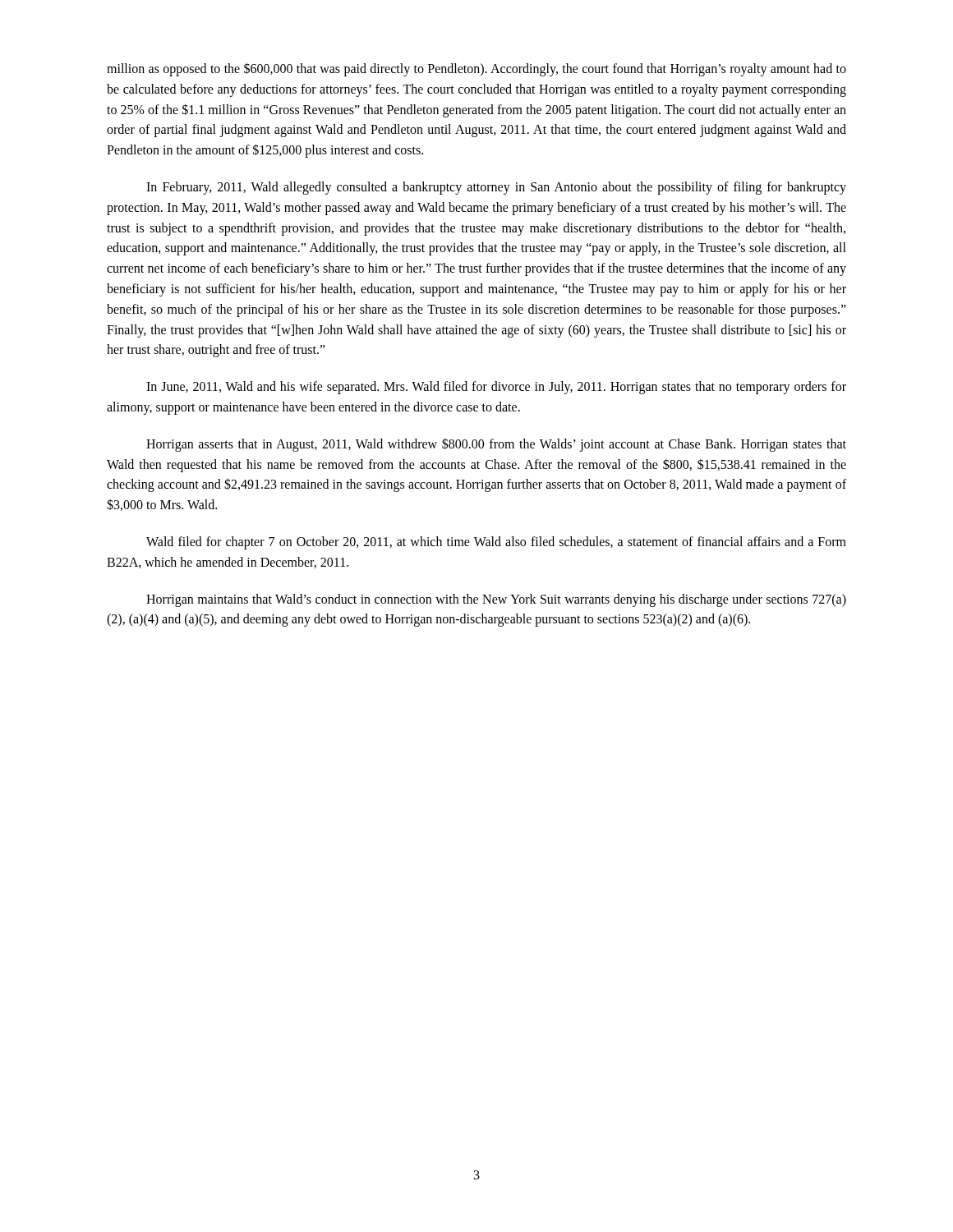Select the text block that says "Horrigan asserts that in August, 2011, Wald"

point(476,474)
